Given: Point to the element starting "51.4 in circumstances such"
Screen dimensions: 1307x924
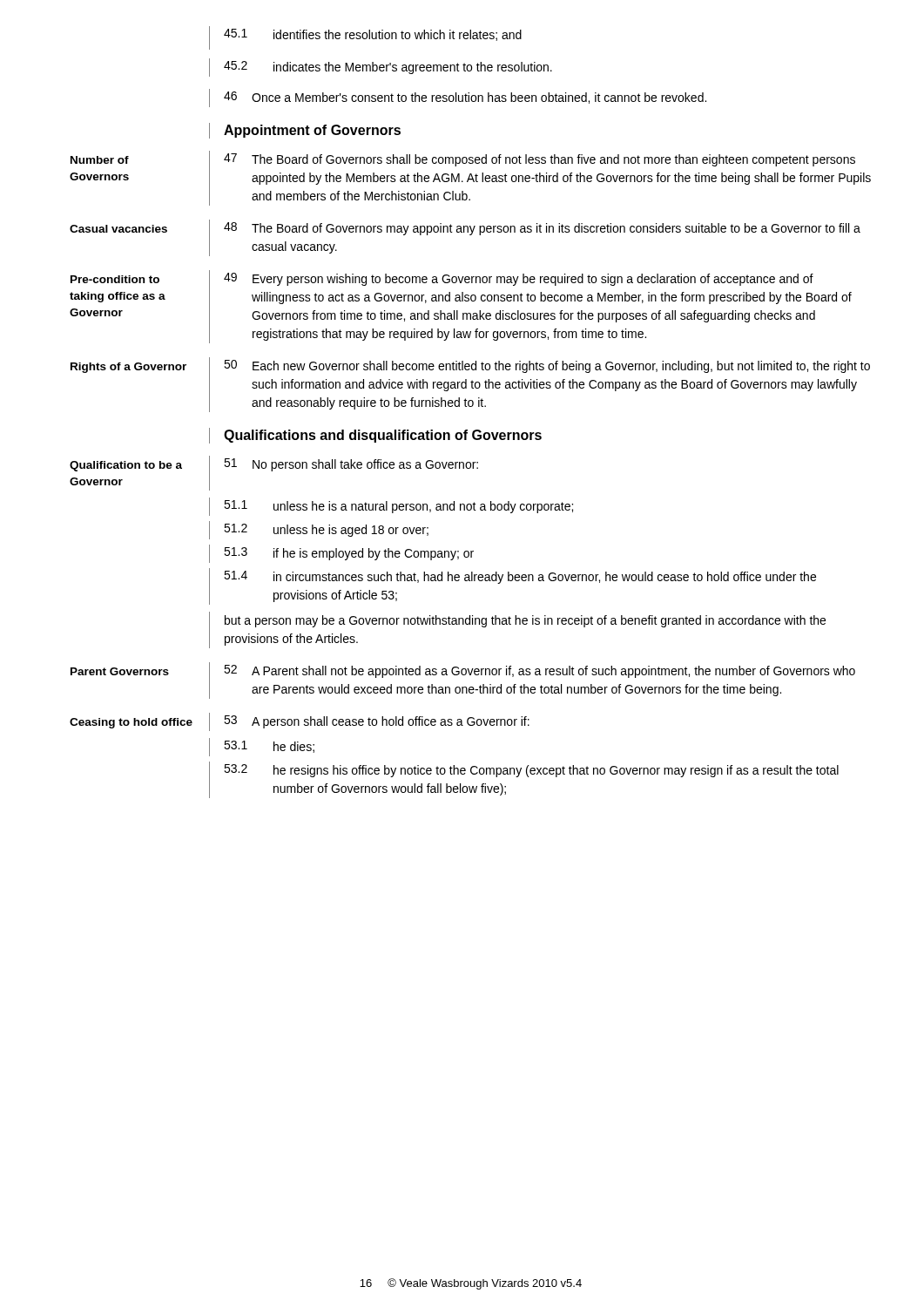Looking at the screenshot, I should [471, 586].
